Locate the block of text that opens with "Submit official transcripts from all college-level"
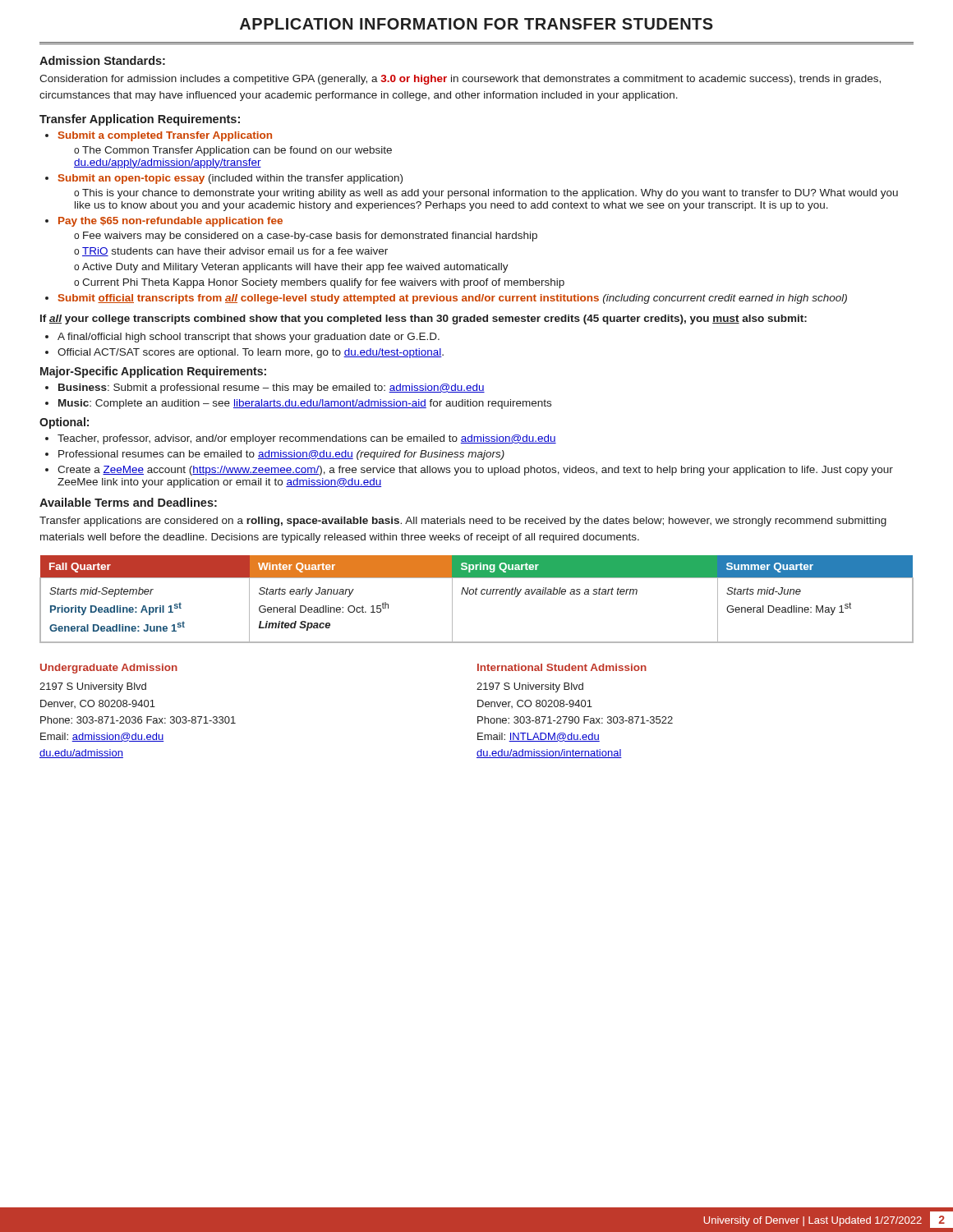The height and width of the screenshot is (1232, 953). point(453,297)
